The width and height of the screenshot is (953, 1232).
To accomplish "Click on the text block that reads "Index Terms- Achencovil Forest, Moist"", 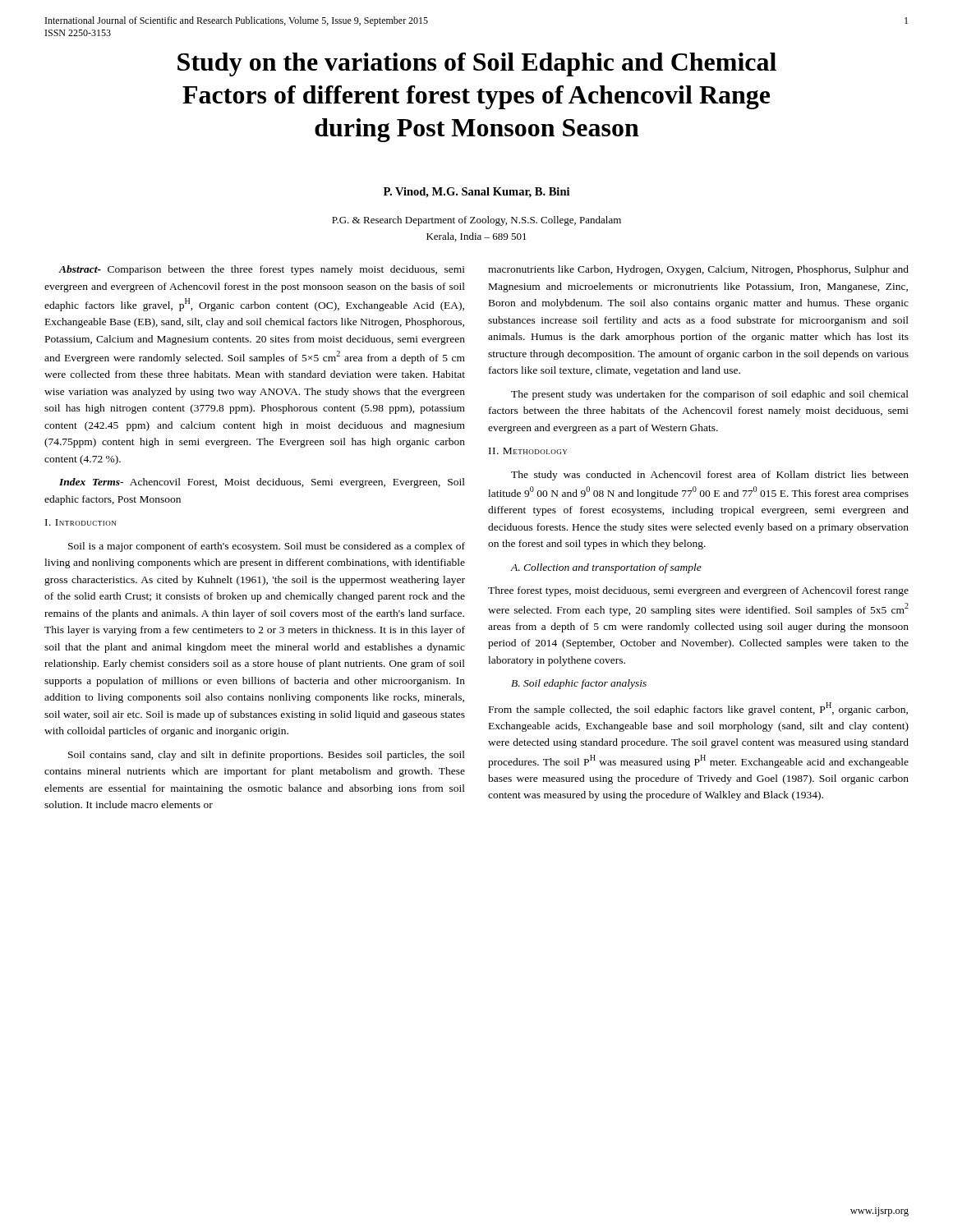I will tap(255, 491).
